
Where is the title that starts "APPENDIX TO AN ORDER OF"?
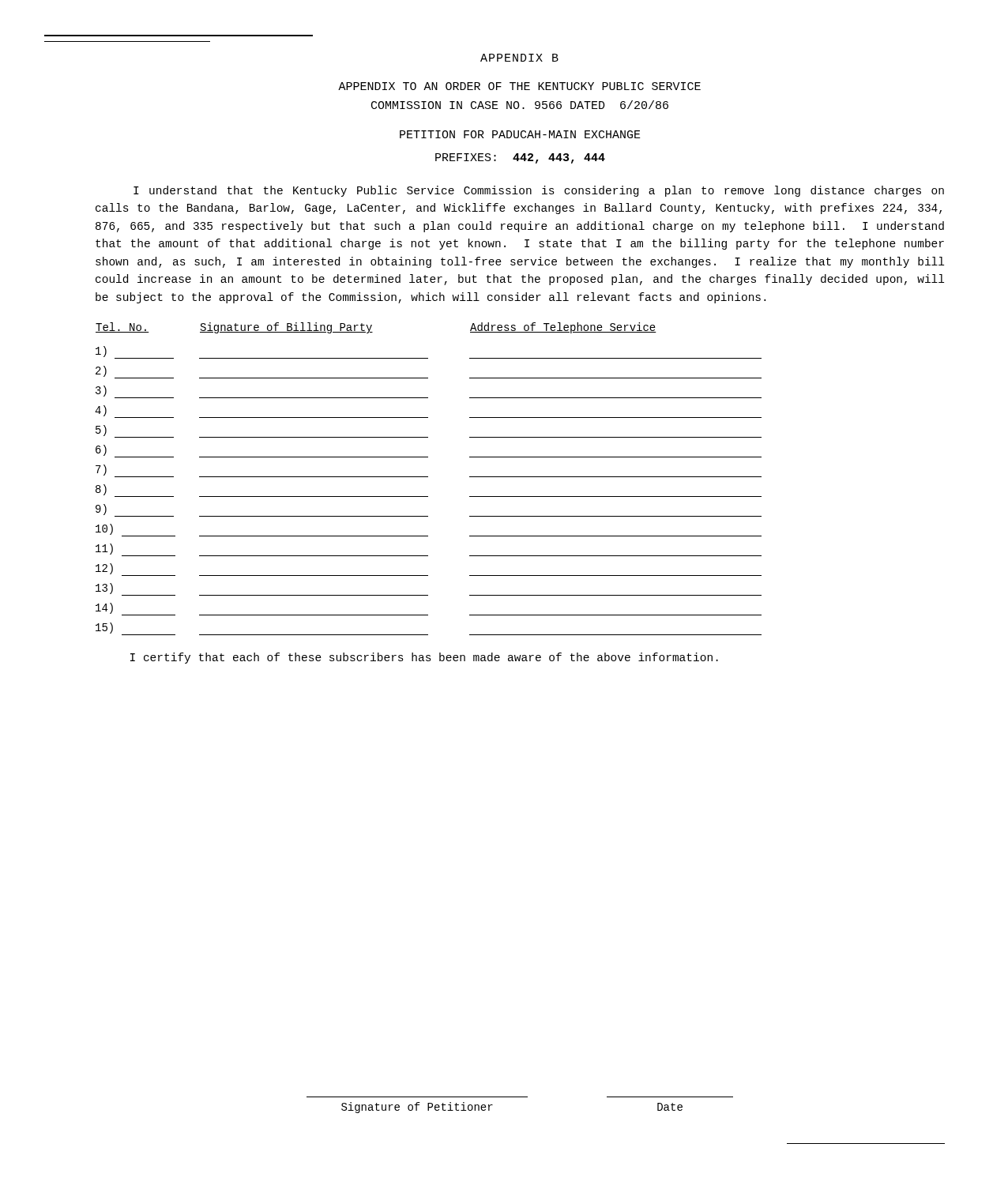click(520, 97)
